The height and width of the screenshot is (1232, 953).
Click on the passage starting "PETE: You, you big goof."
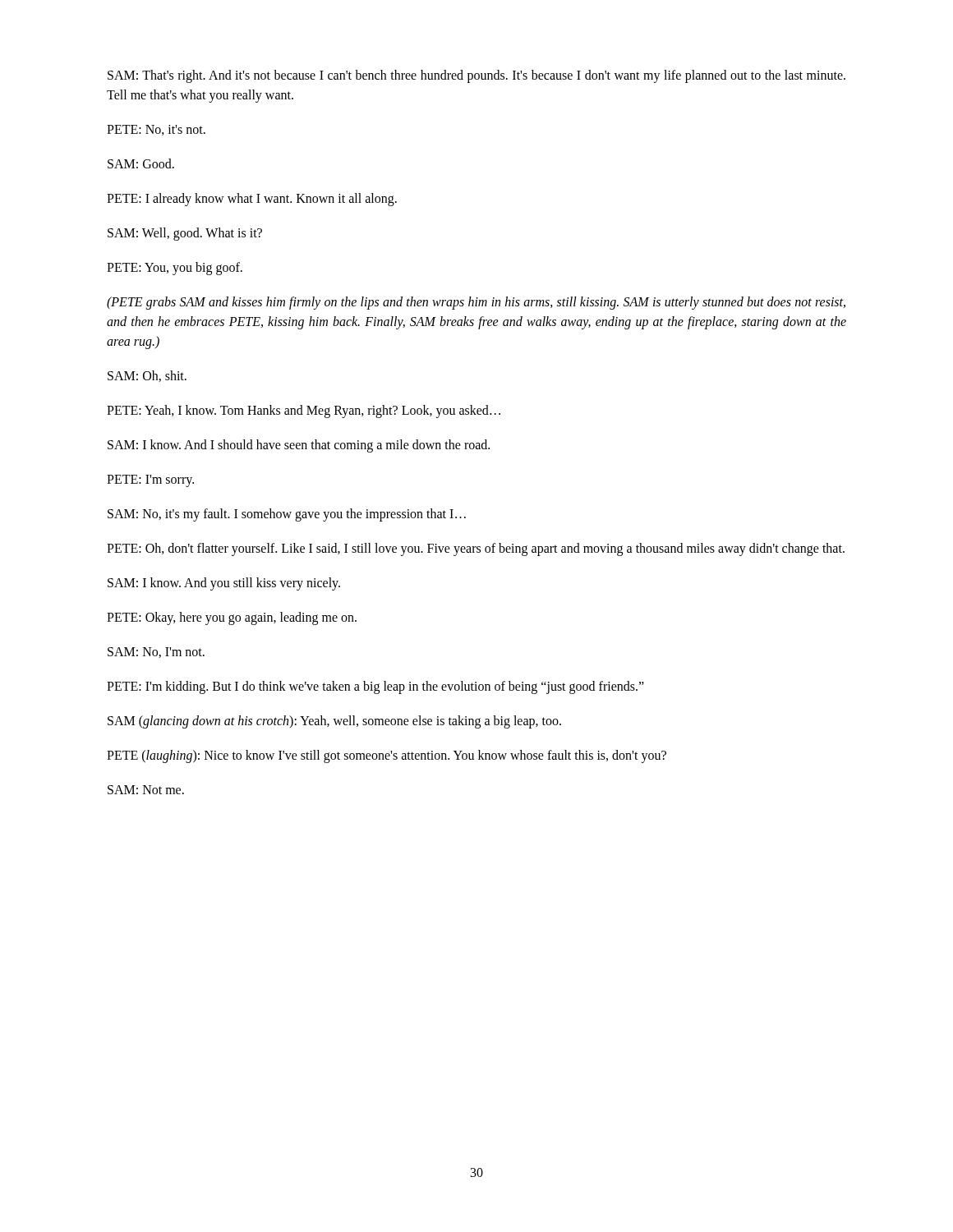click(175, 267)
